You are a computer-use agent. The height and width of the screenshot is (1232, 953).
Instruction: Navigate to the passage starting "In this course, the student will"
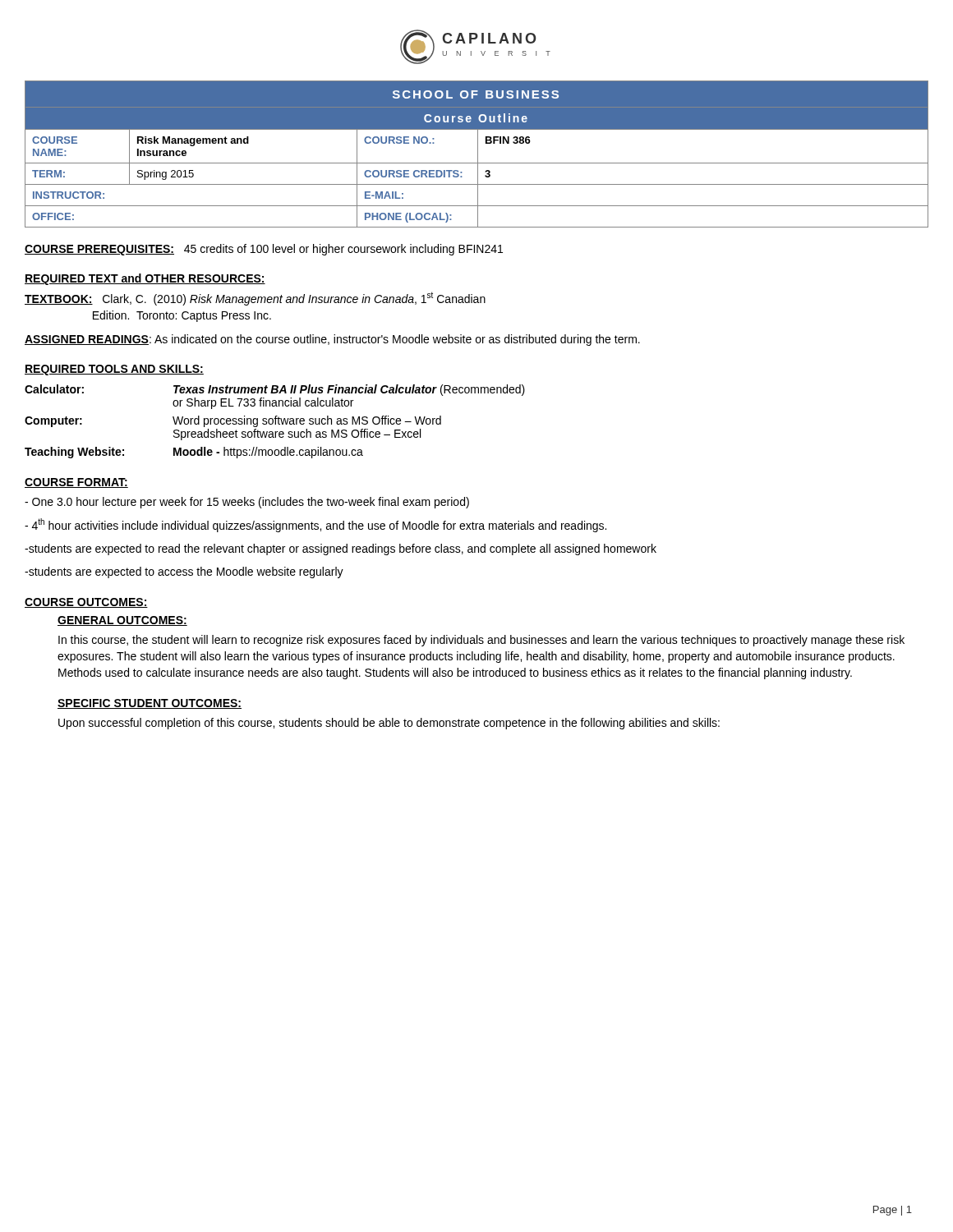tap(481, 656)
